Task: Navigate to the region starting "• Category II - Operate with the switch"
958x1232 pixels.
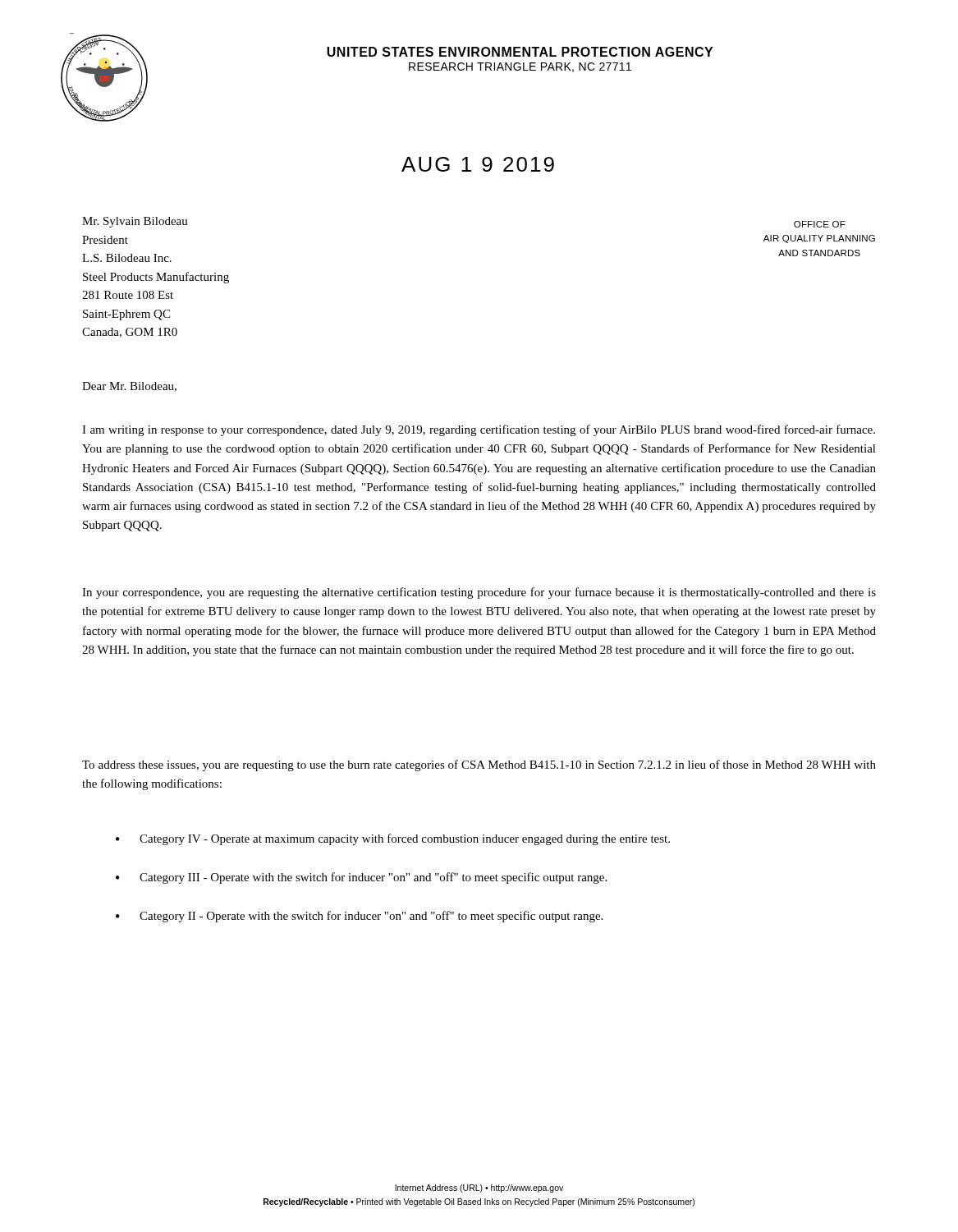Action: (495, 917)
